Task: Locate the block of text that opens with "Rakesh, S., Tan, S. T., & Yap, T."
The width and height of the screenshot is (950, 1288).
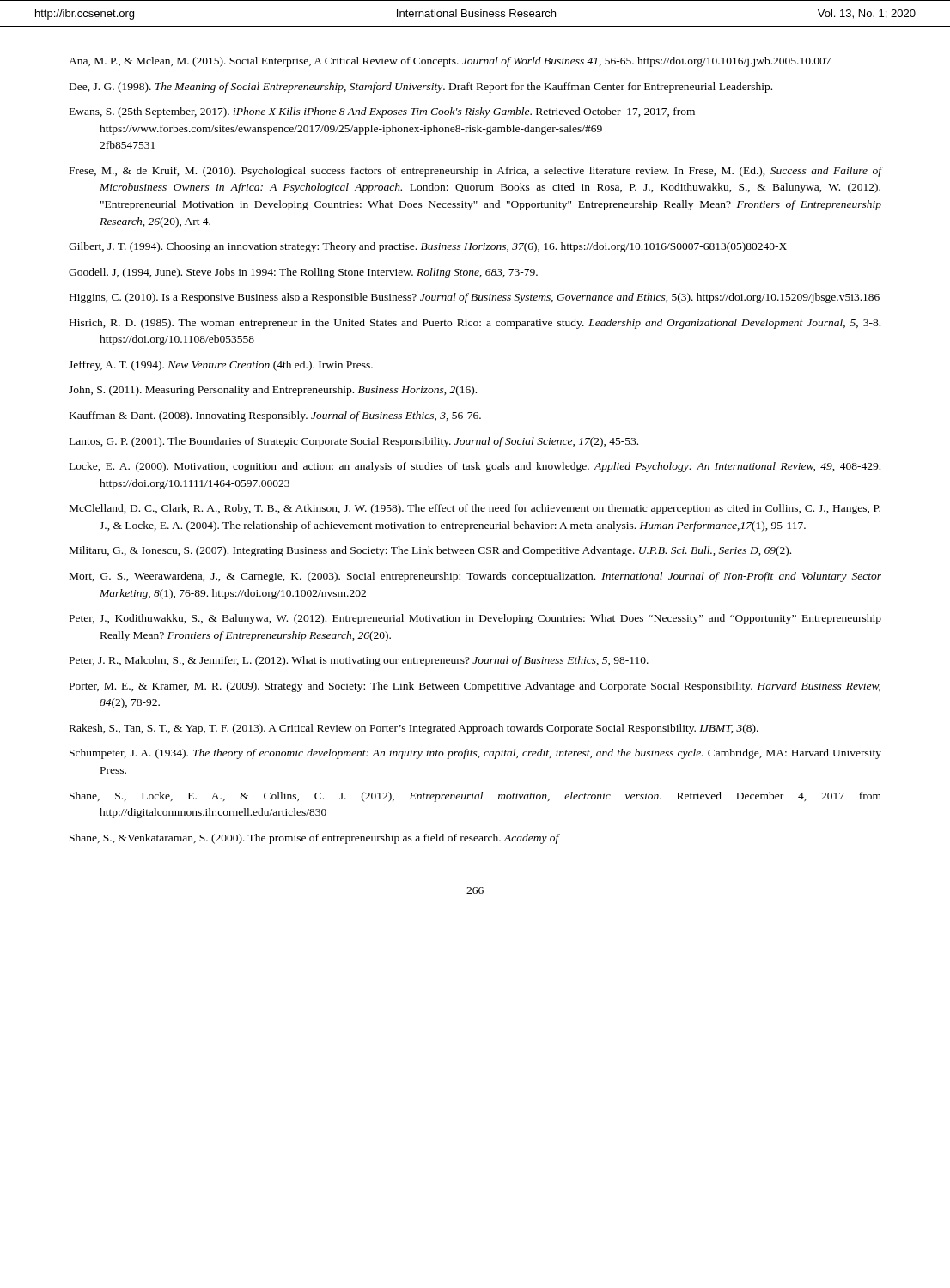Action: pyautogui.click(x=414, y=728)
